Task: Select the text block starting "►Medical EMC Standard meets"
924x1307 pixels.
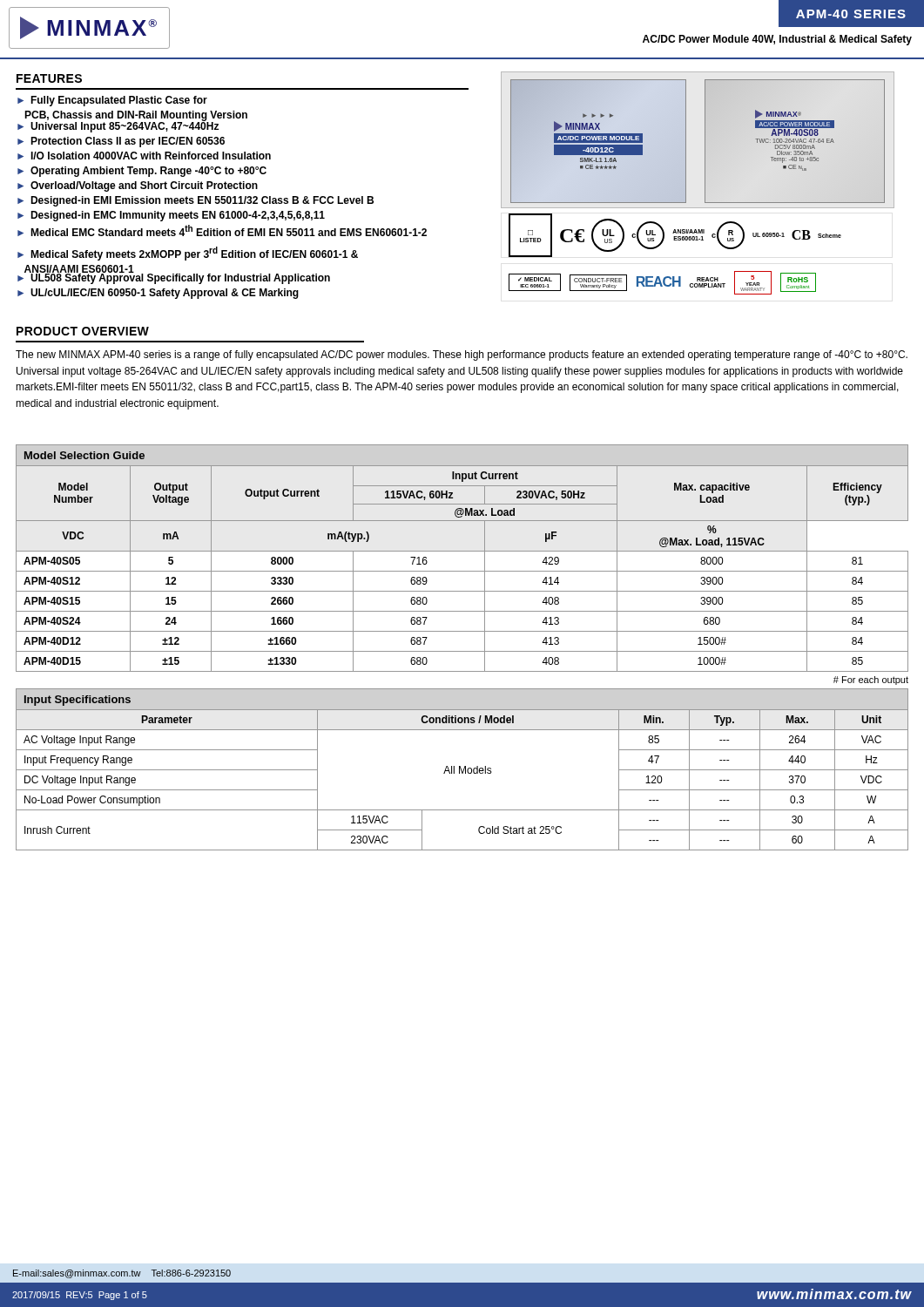Action: (x=221, y=231)
